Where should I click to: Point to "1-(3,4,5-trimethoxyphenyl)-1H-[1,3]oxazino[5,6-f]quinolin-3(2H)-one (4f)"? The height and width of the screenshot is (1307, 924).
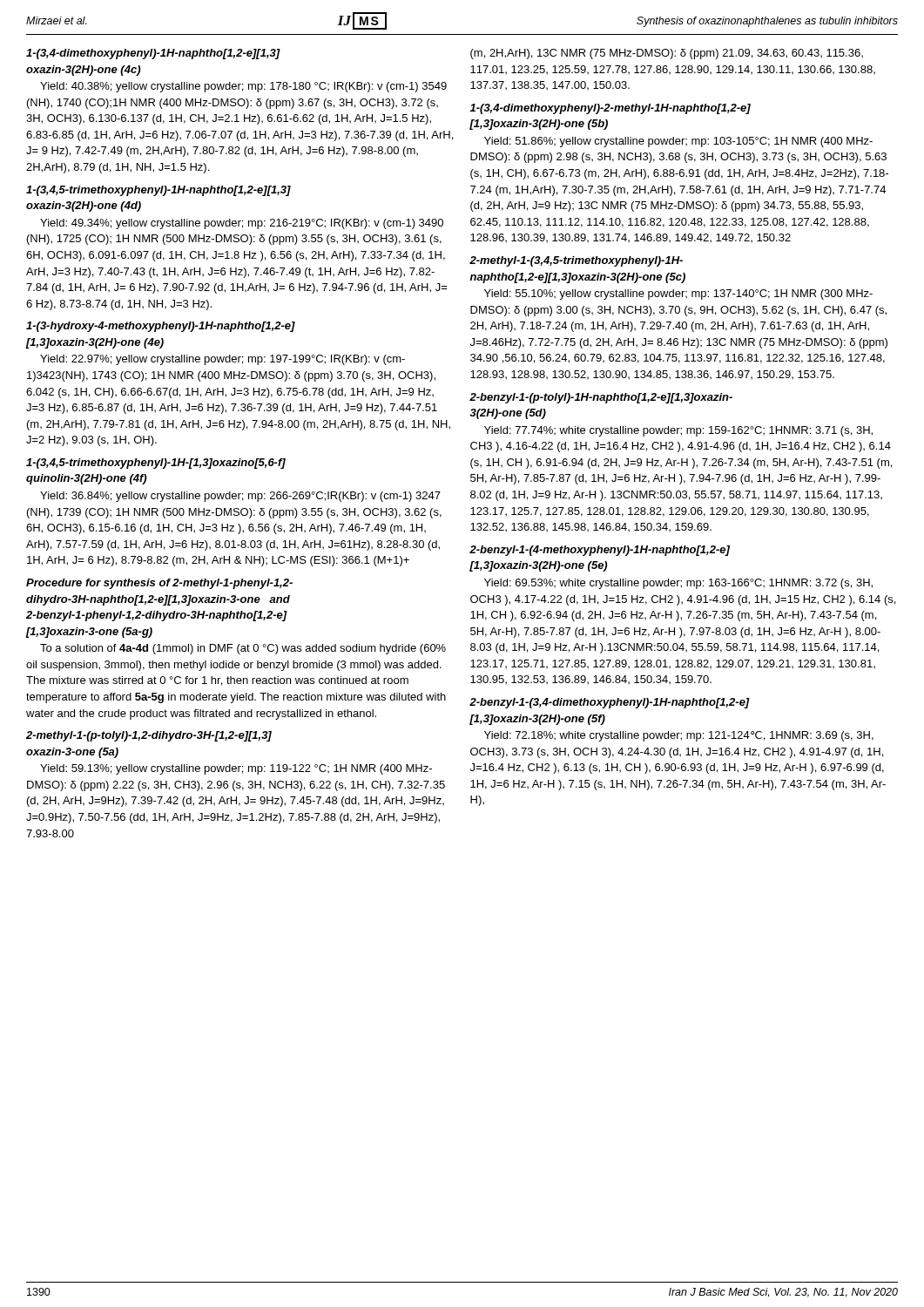(x=156, y=470)
